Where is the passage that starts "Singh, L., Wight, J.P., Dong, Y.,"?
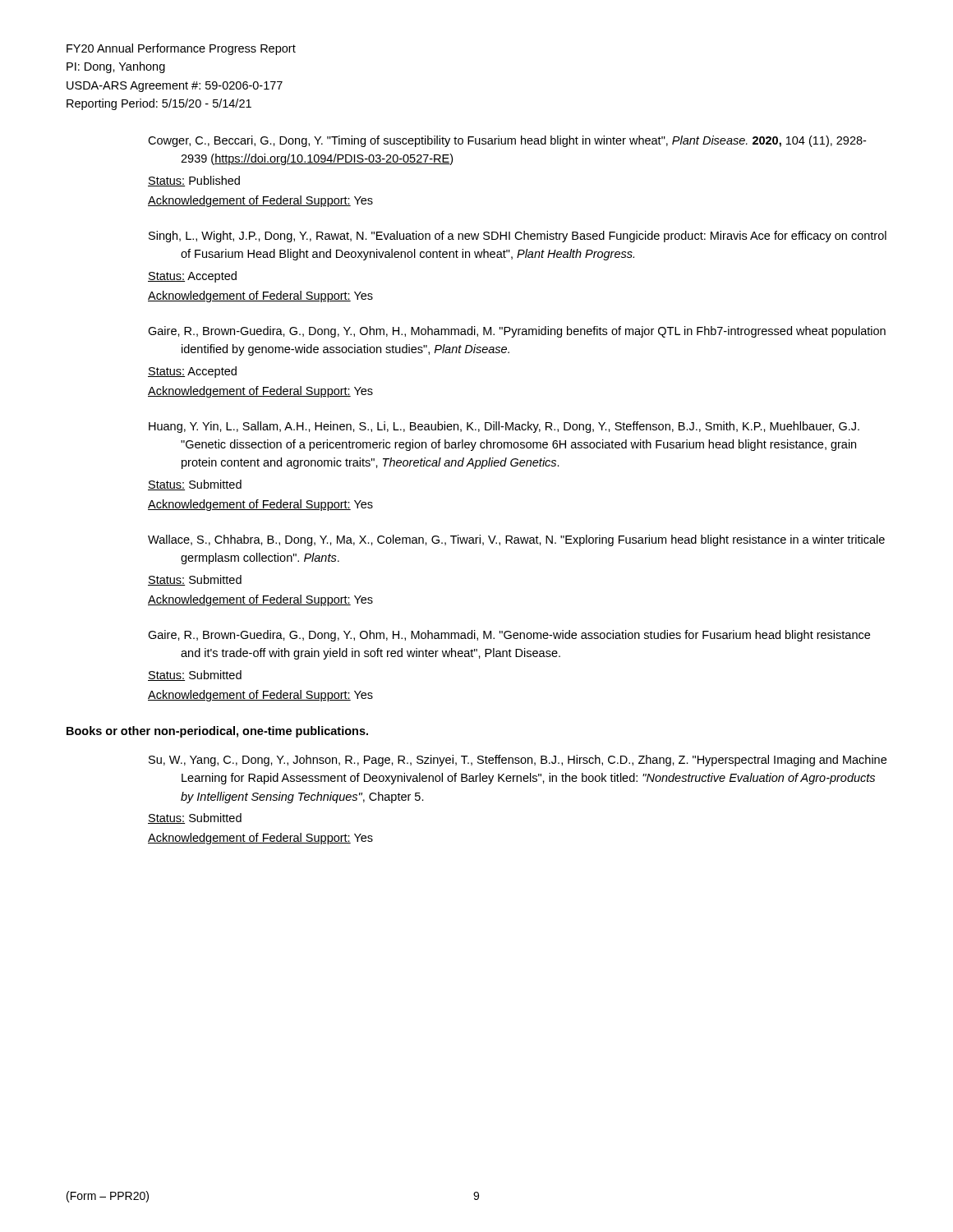Image resolution: width=953 pixels, height=1232 pixels. [x=517, y=245]
